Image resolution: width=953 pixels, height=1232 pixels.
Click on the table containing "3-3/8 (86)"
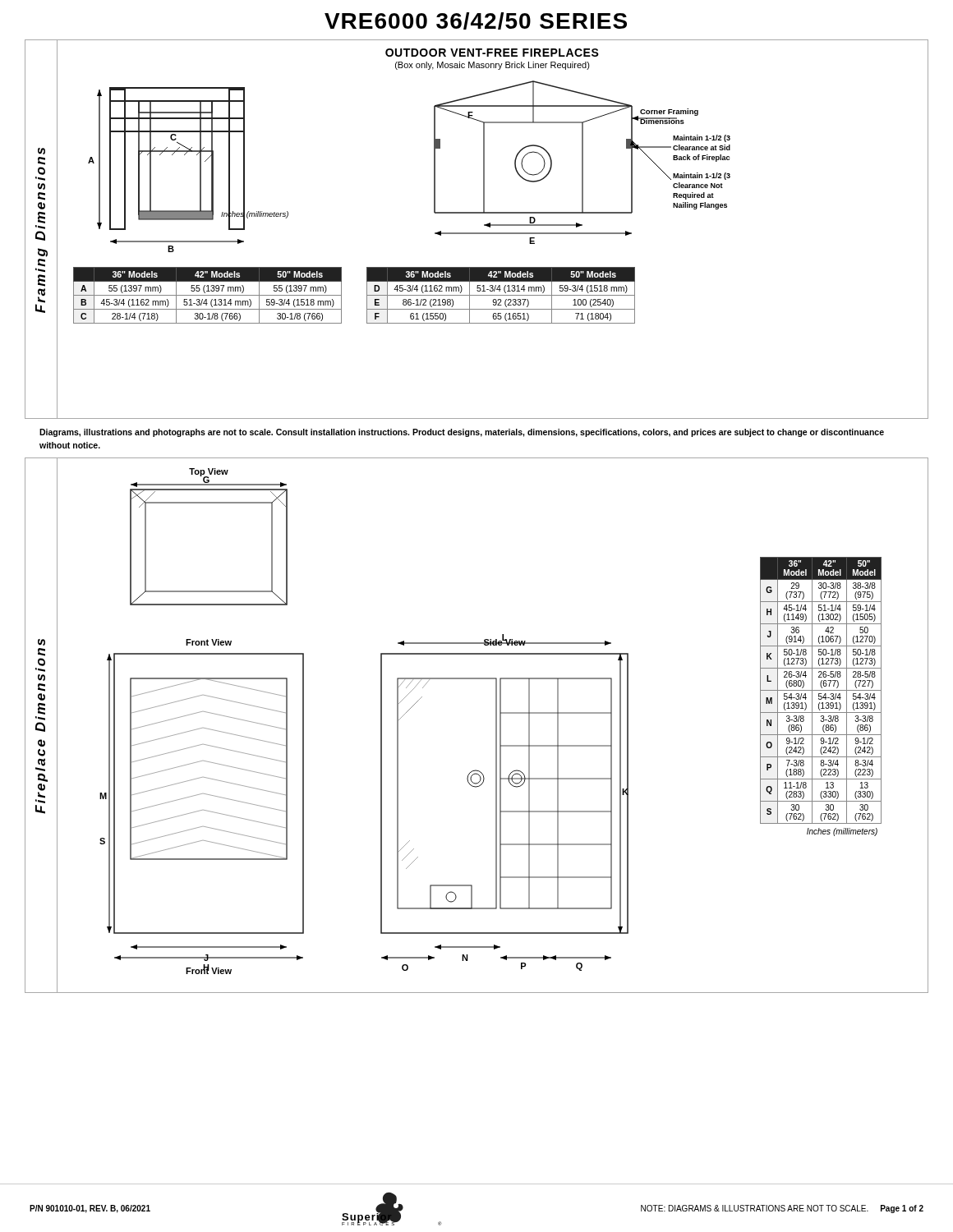point(842,696)
